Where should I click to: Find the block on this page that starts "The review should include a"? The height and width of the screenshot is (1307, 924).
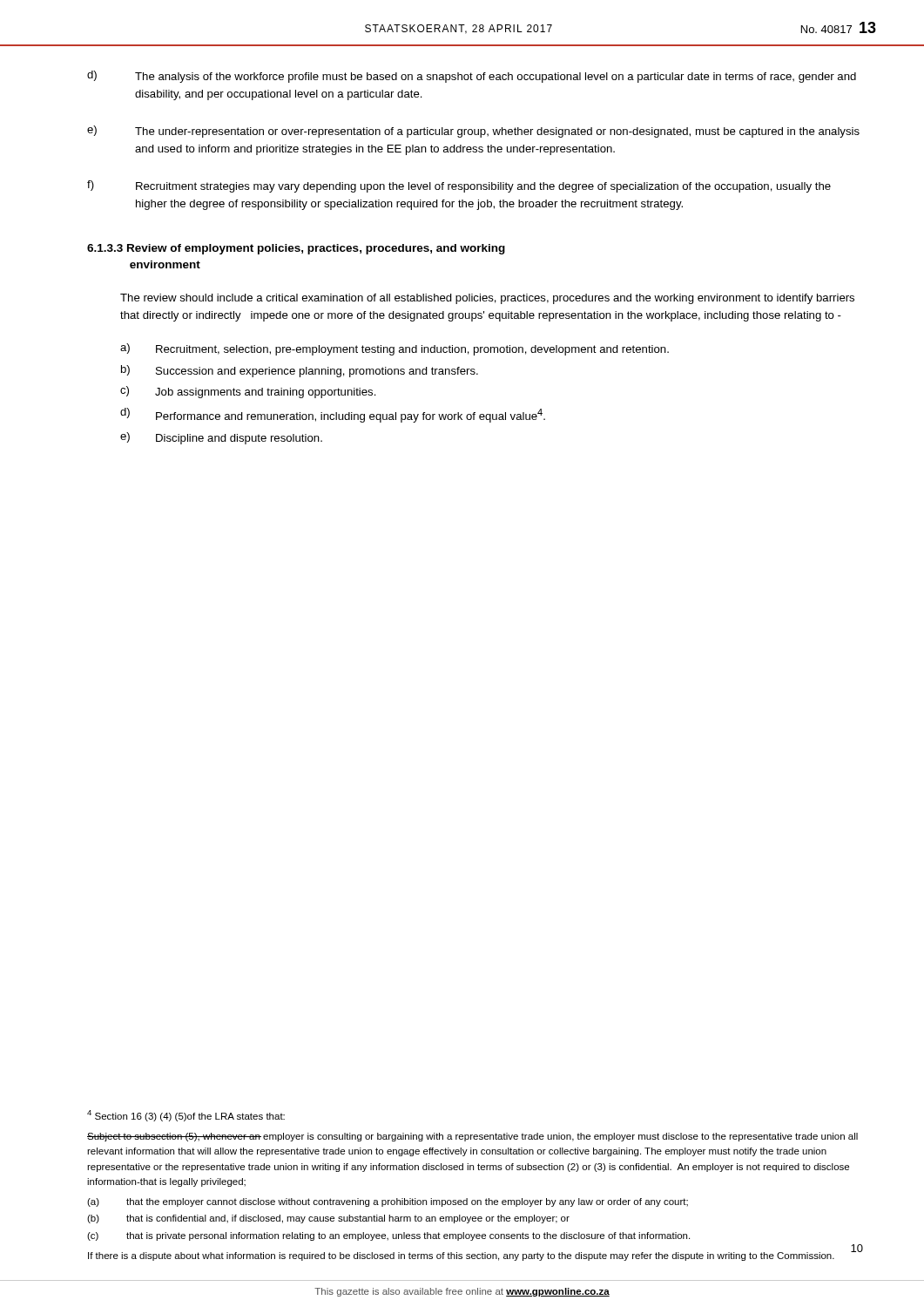488,306
